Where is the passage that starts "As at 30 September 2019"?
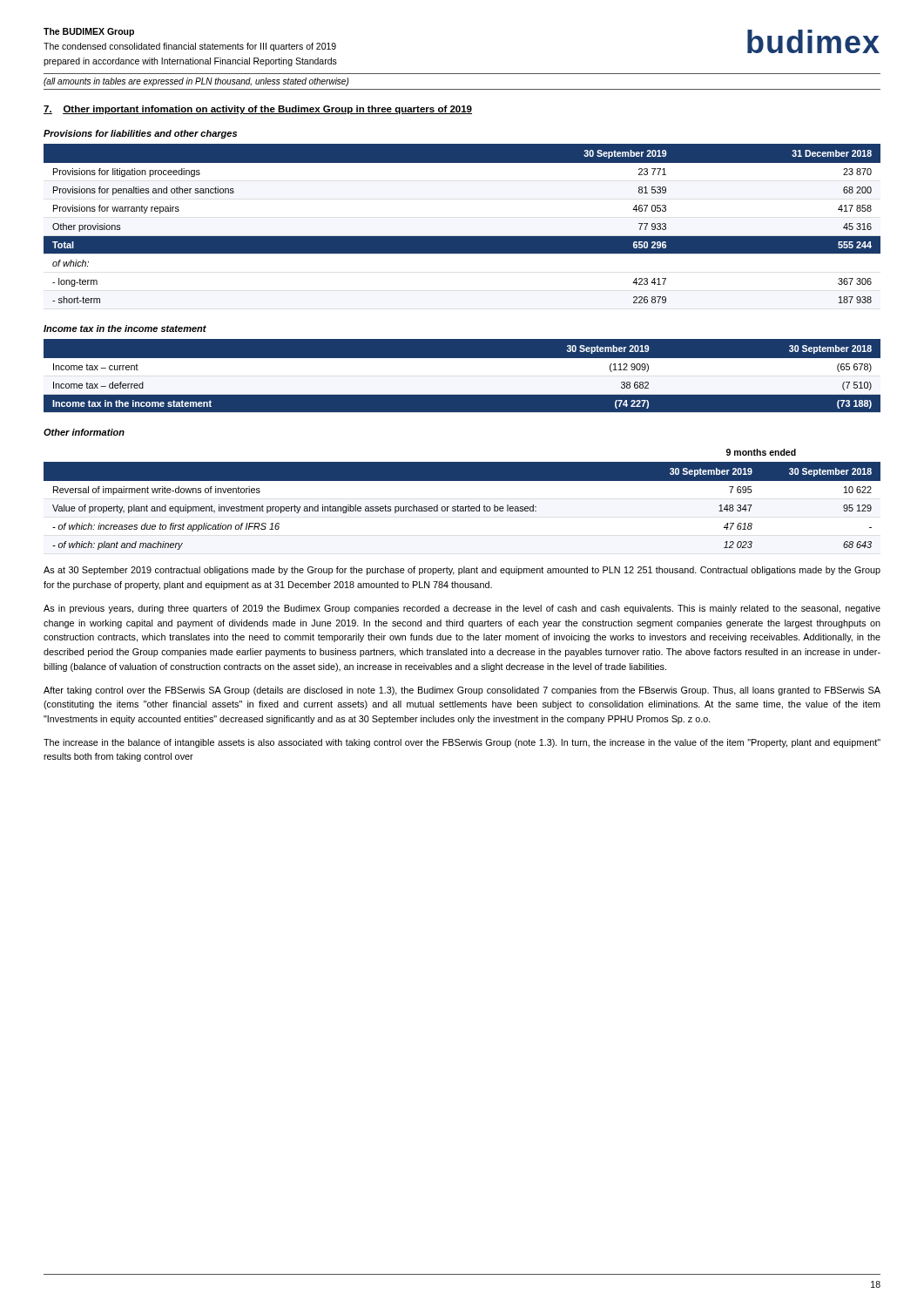Image resolution: width=924 pixels, height=1307 pixels. tap(462, 577)
